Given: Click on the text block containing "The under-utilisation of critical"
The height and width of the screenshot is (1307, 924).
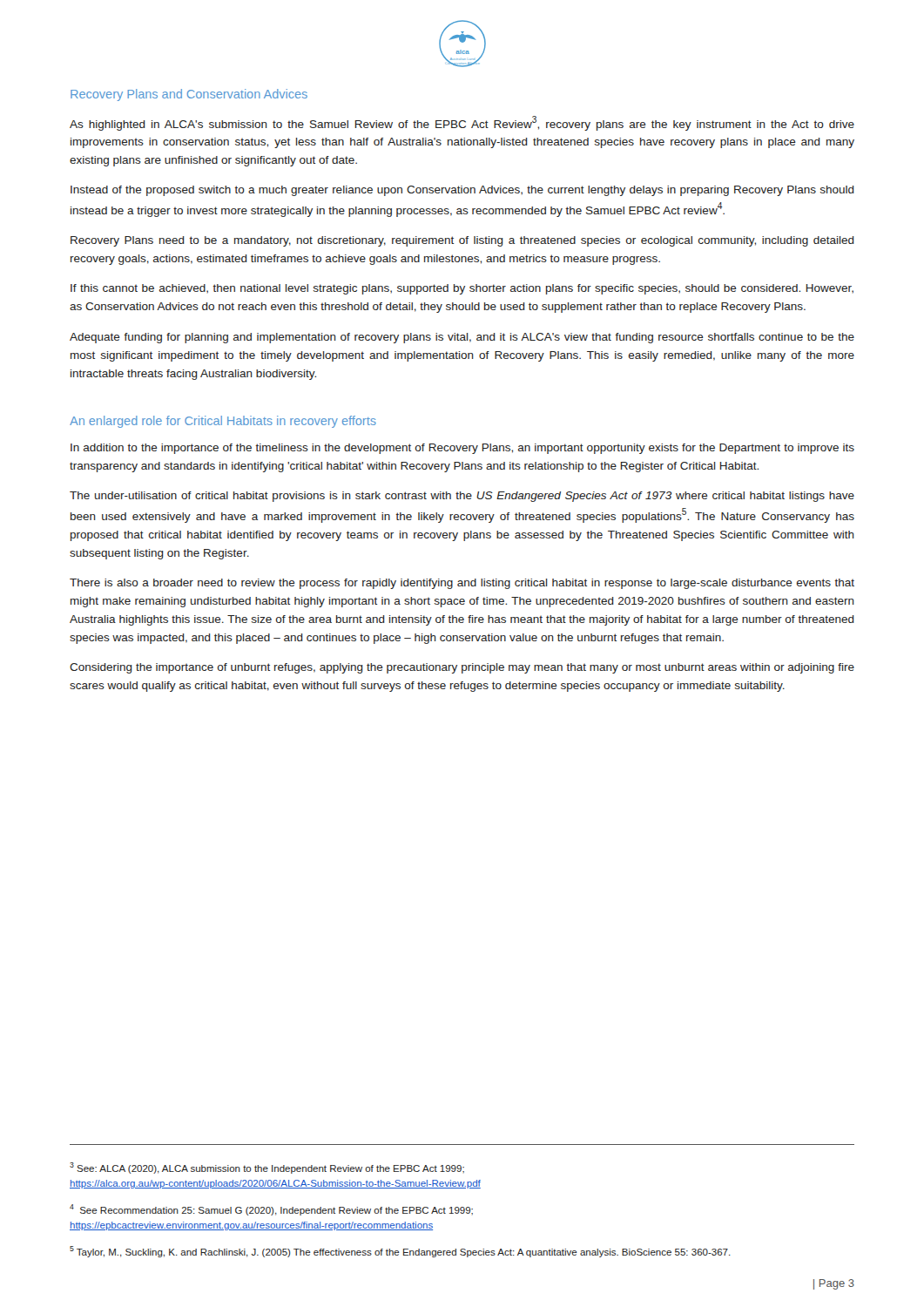Looking at the screenshot, I should click(x=462, y=525).
